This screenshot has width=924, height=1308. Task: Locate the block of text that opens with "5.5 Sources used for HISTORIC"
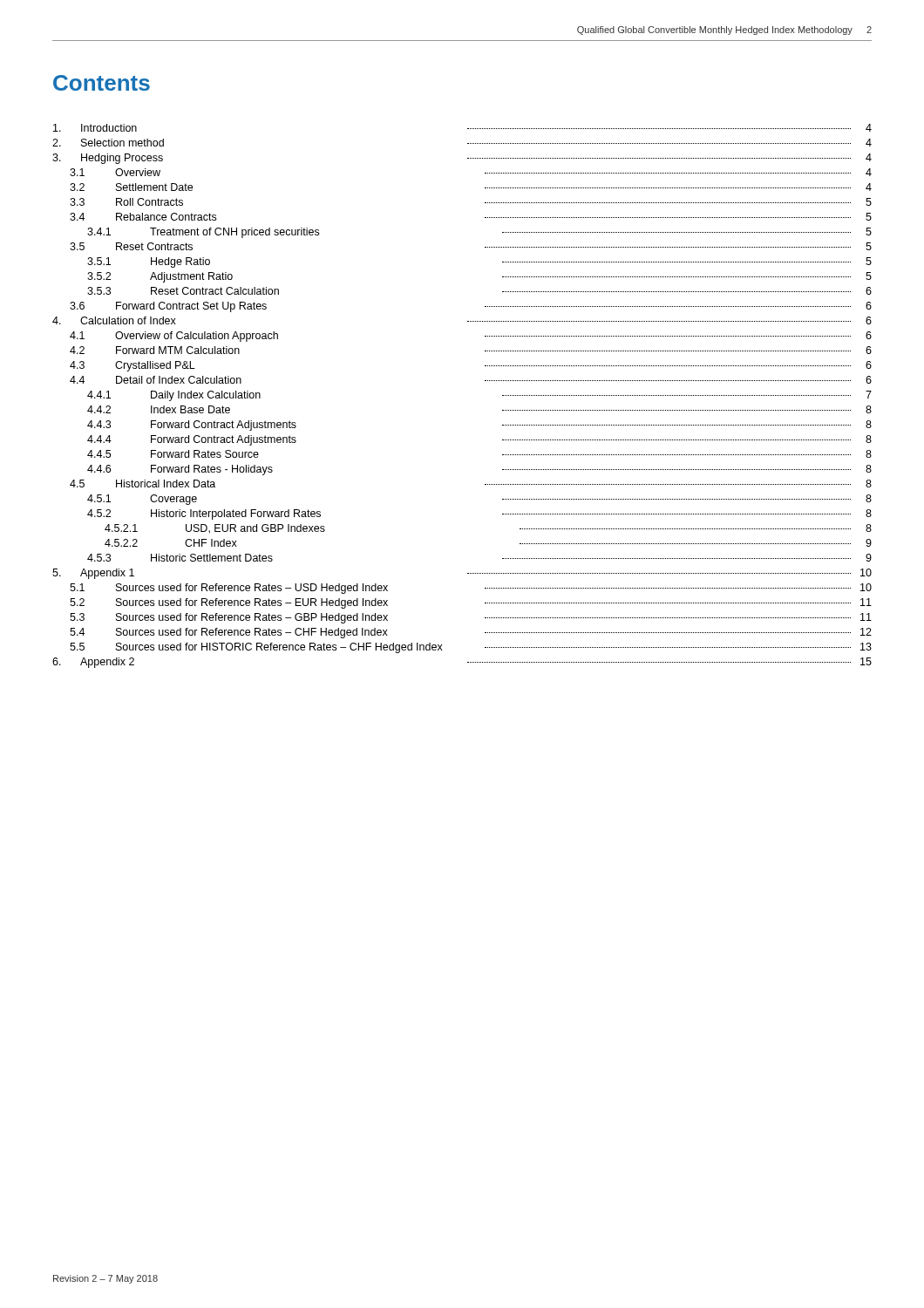[x=283, y=647]
